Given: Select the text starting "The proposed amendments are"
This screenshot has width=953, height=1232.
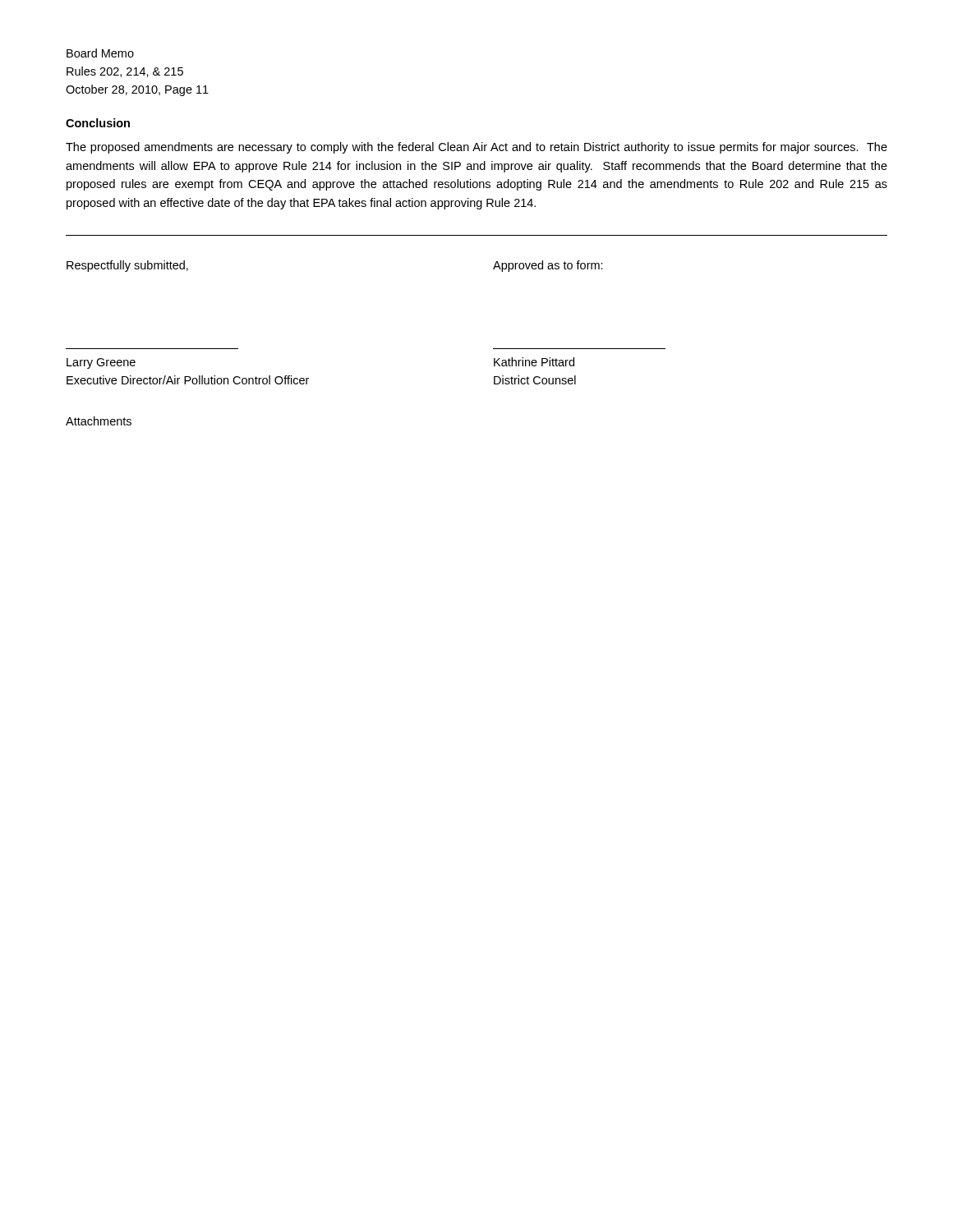Looking at the screenshot, I should (x=476, y=175).
